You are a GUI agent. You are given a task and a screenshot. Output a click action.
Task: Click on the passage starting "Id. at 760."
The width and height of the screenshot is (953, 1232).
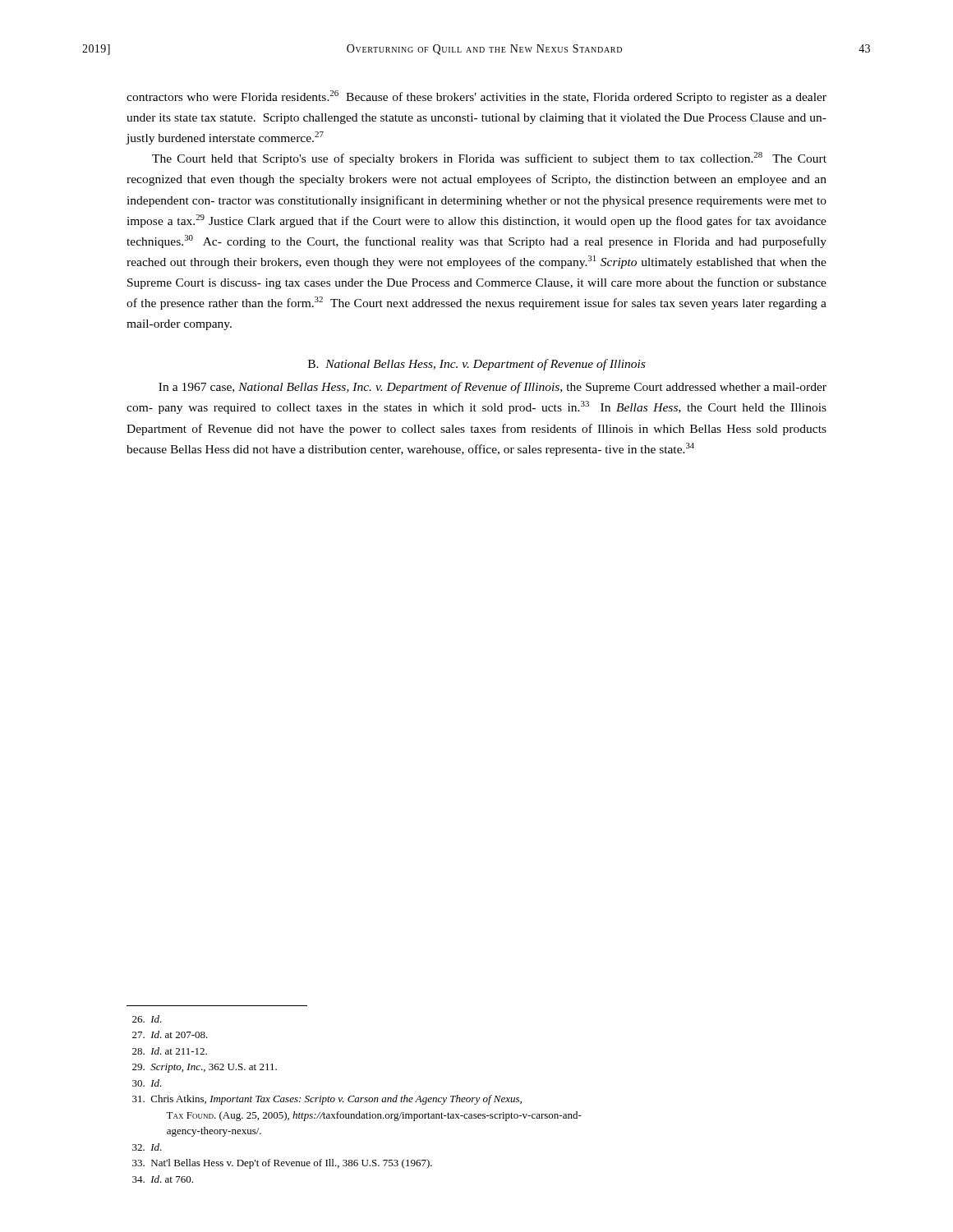point(163,1179)
